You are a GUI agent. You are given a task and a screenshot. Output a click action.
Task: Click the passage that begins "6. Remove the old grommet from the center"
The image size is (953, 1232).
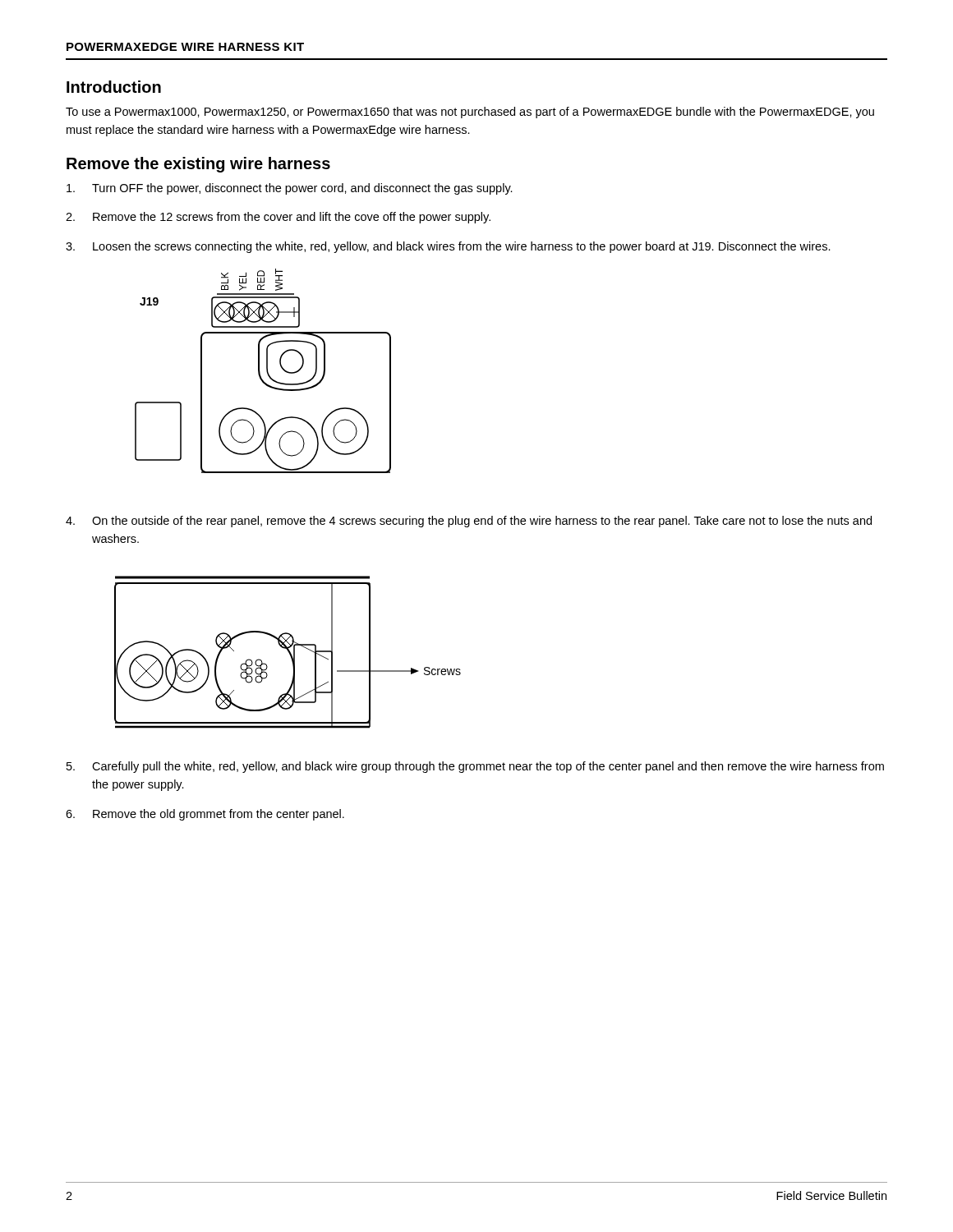205,815
